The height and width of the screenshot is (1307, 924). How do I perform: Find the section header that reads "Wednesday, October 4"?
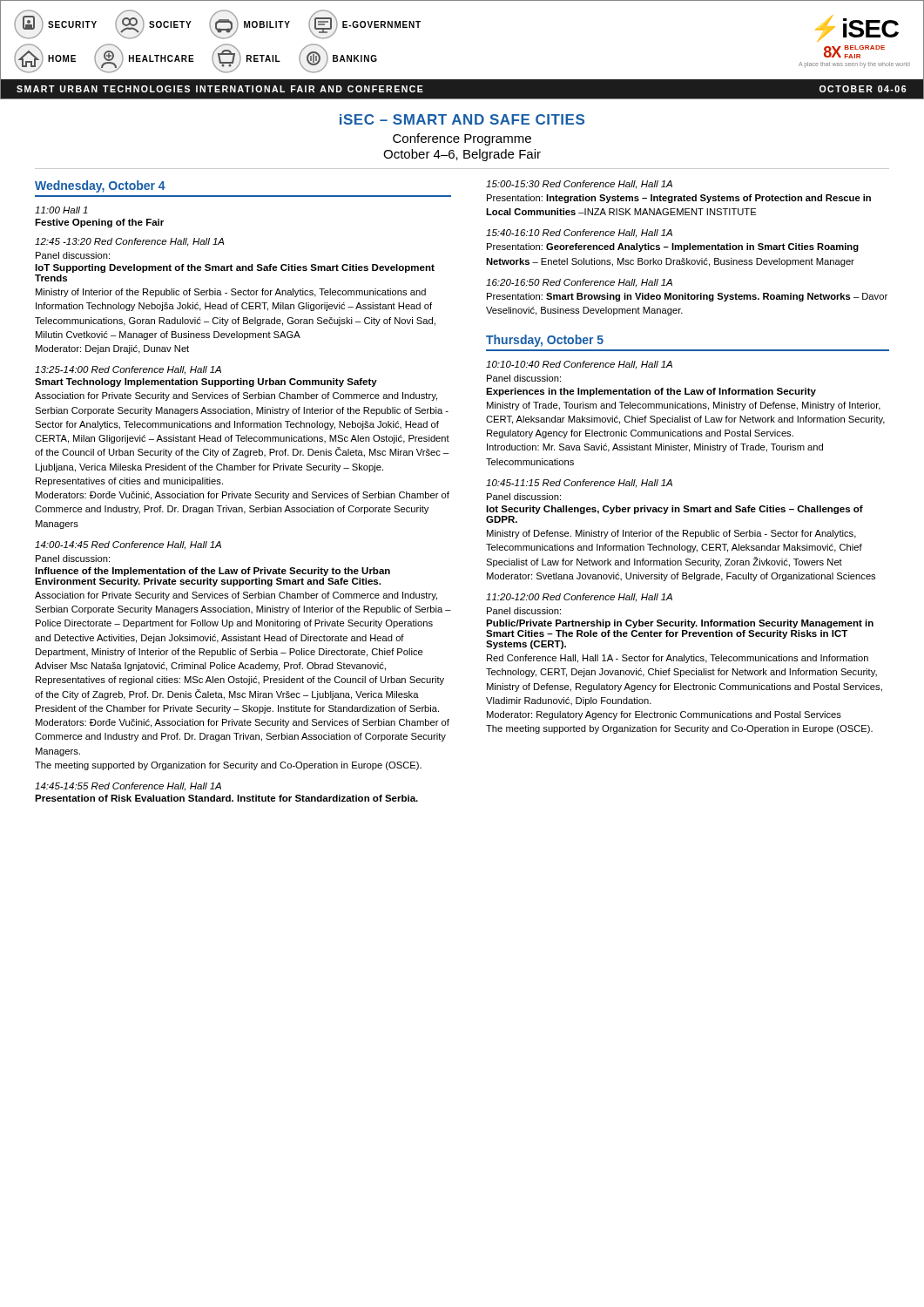tap(100, 186)
